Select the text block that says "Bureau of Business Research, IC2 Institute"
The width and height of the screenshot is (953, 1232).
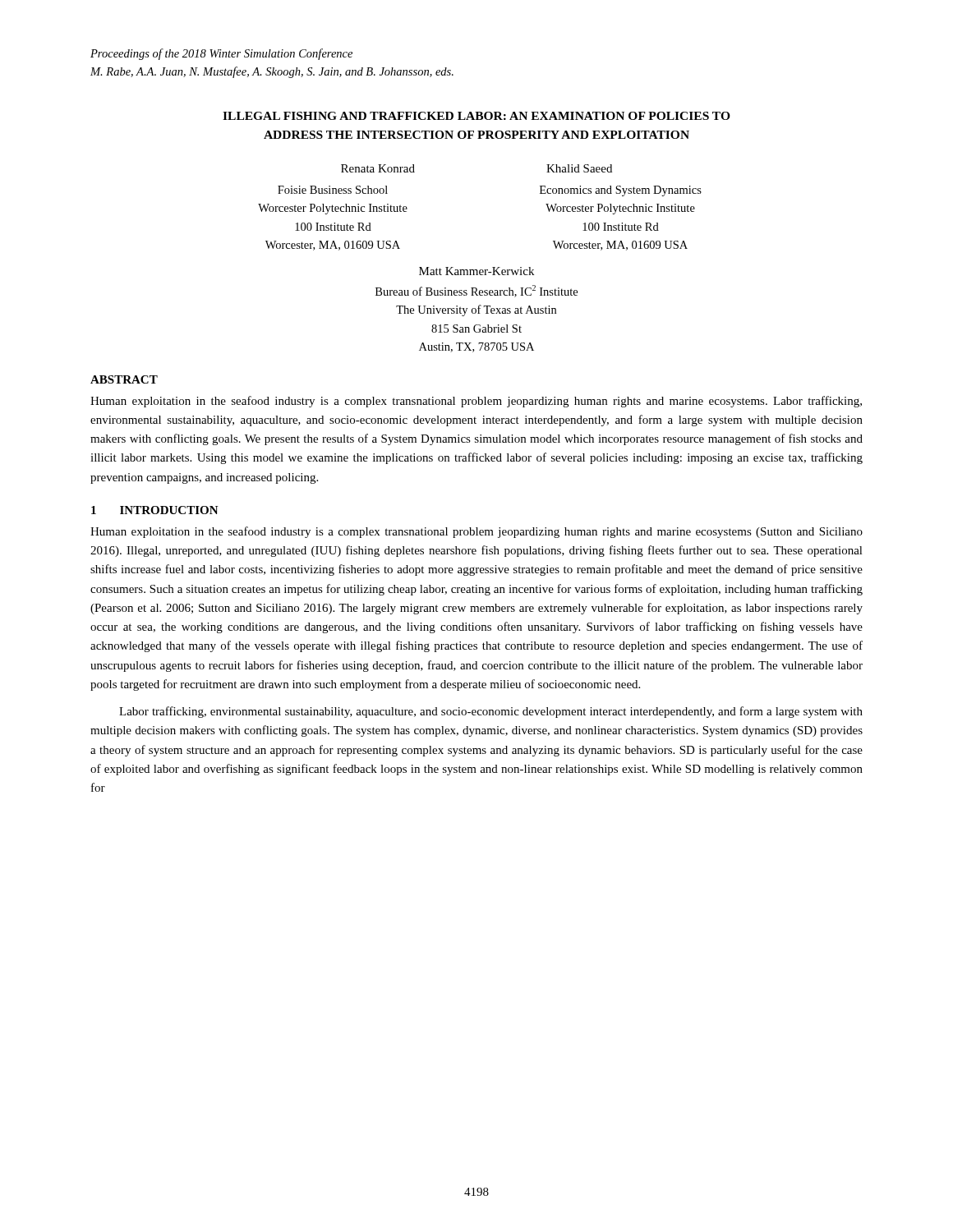(x=476, y=318)
